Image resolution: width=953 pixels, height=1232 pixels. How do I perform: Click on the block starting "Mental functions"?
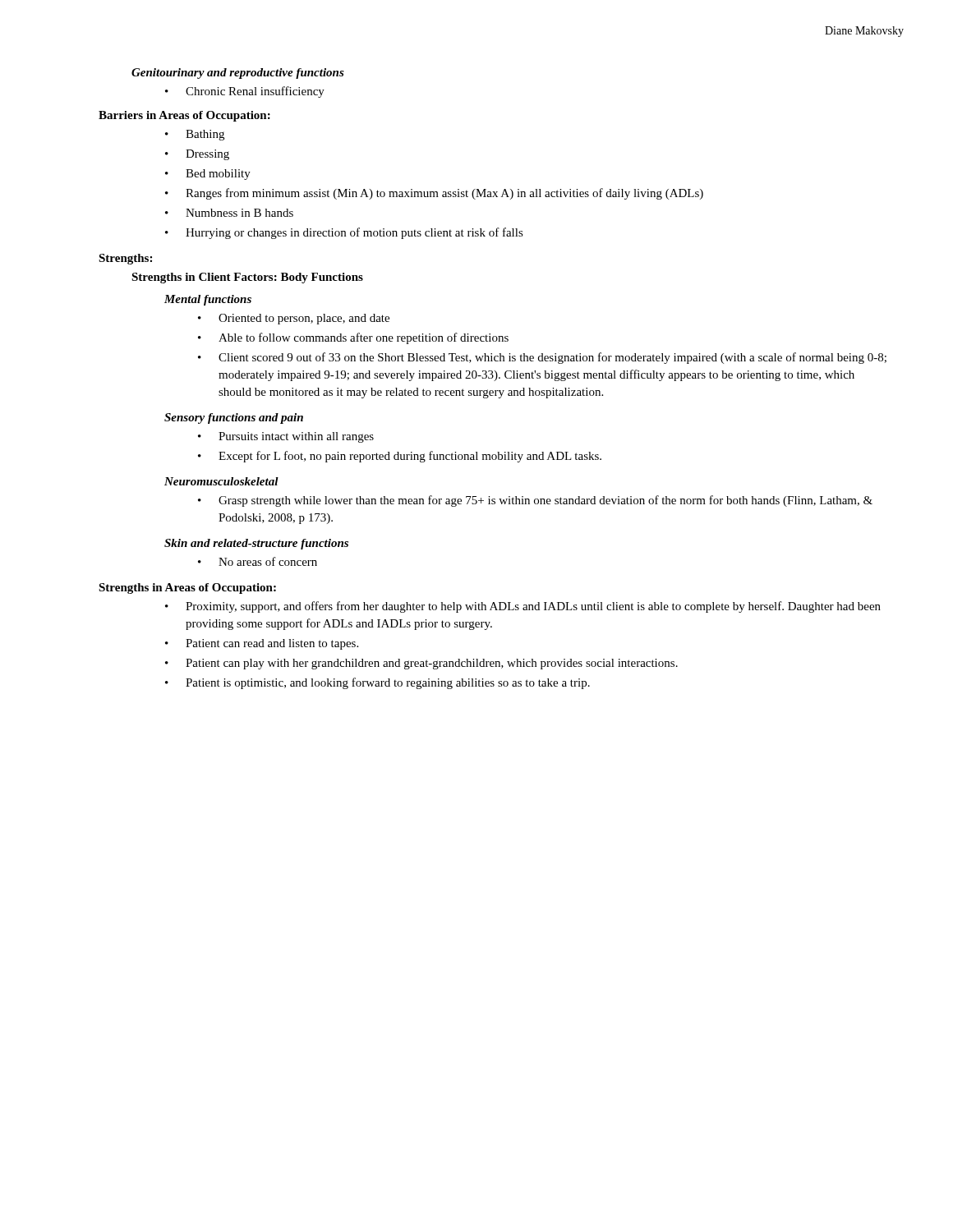click(x=208, y=299)
